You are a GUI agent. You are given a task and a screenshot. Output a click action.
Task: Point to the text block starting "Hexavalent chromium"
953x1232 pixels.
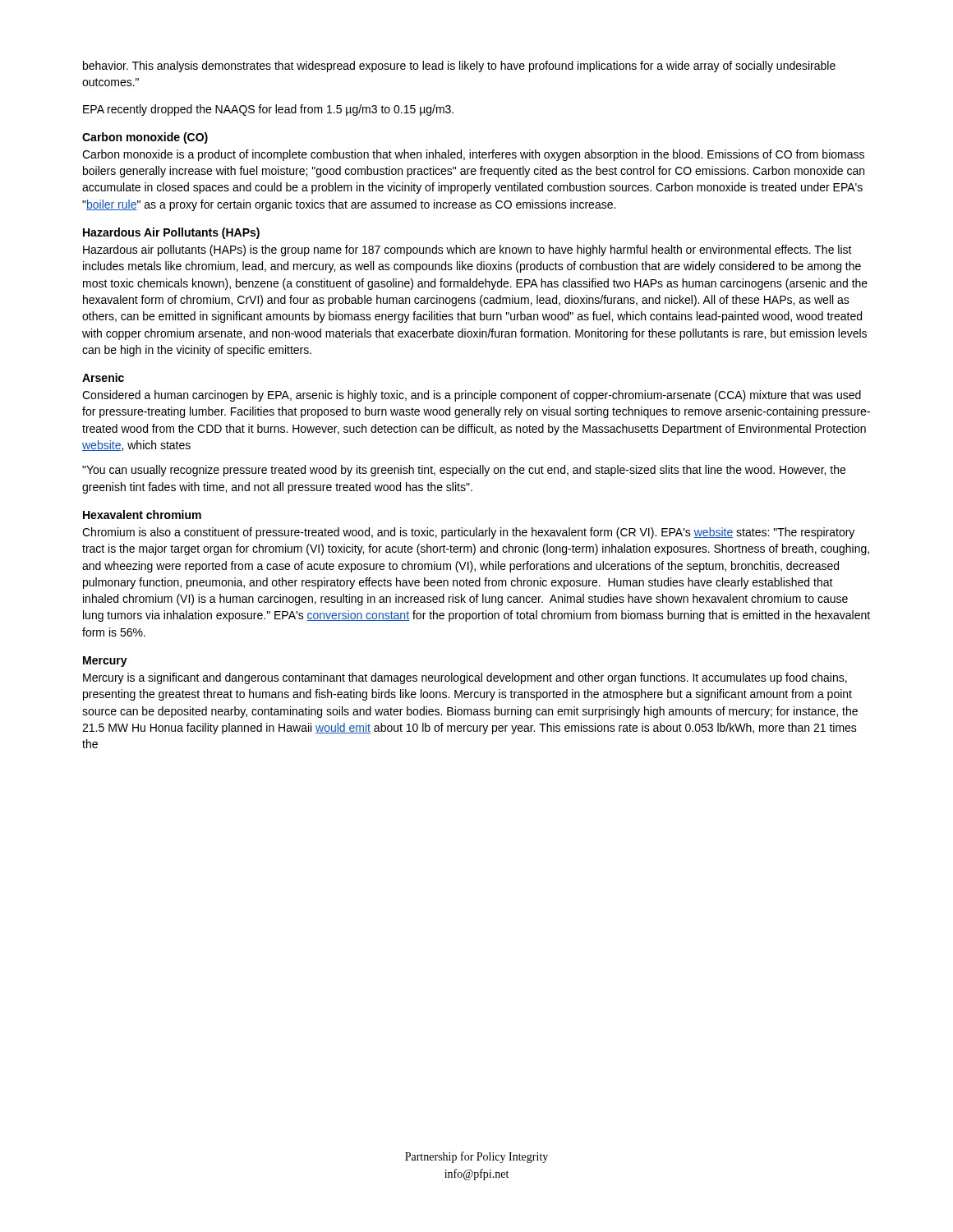pyautogui.click(x=142, y=515)
